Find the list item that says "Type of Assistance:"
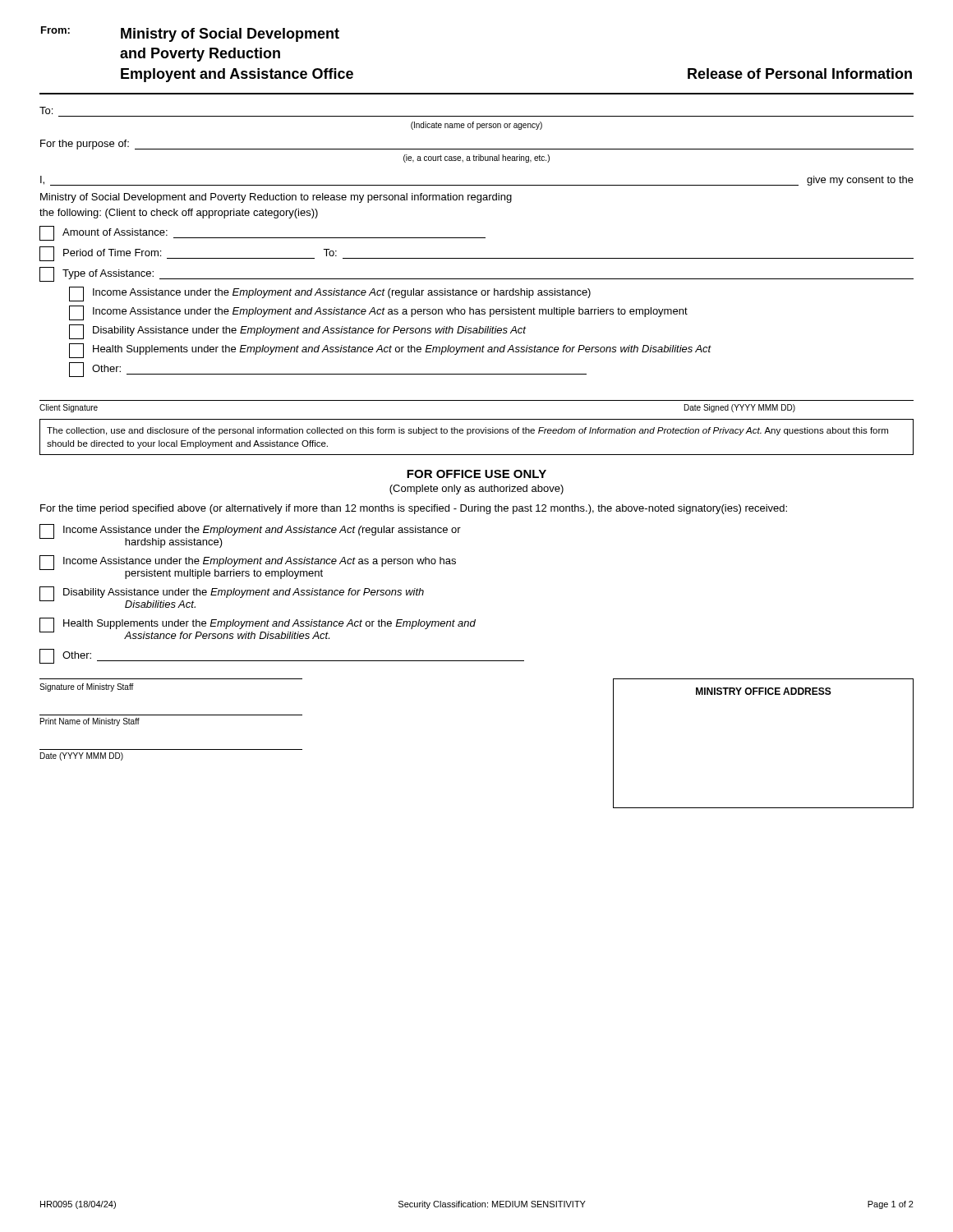This screenshot has width=953, height=1232. pos(476,274)
